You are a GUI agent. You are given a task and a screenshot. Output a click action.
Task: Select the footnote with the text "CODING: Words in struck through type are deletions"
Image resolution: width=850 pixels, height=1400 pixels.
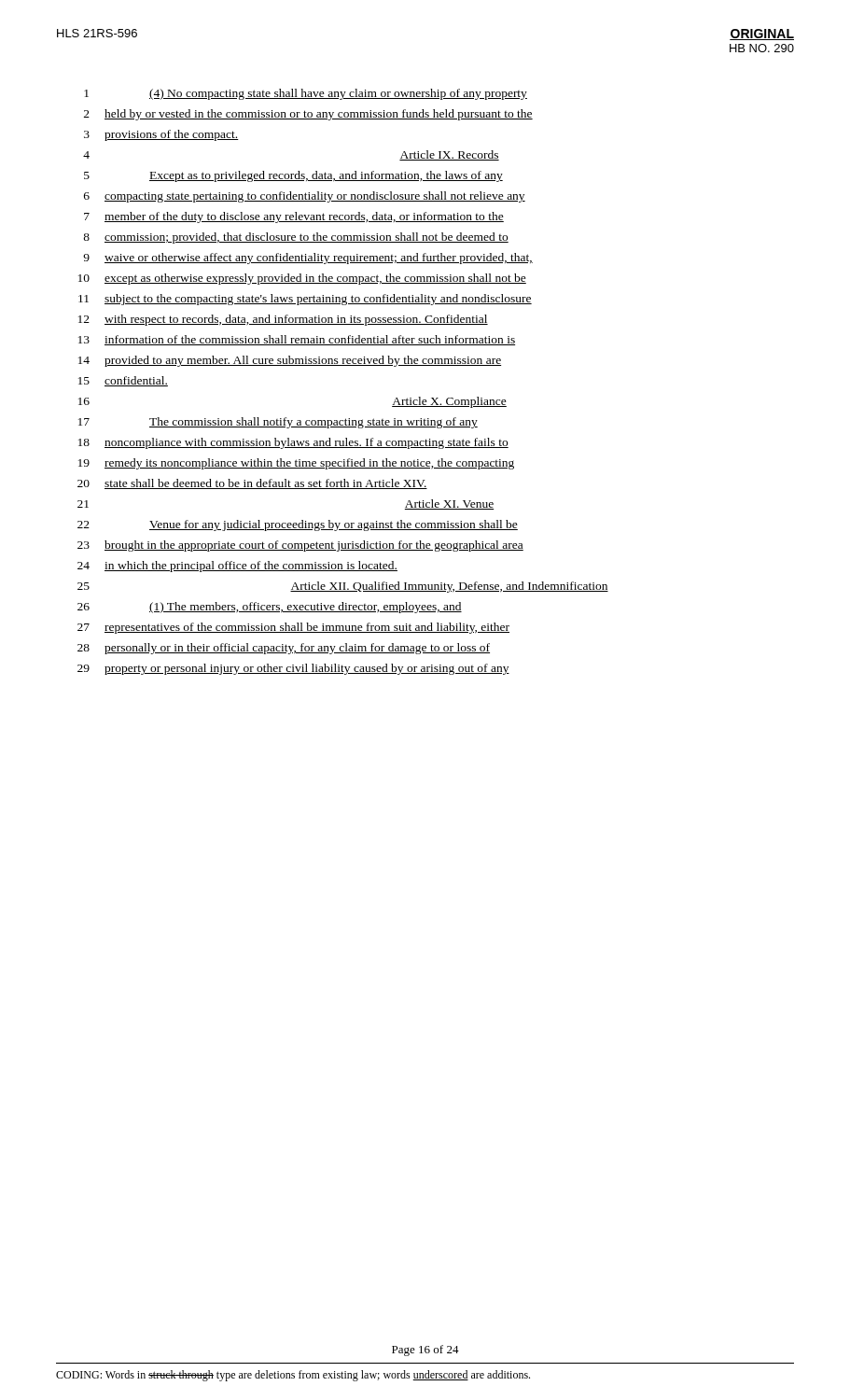point(294,1375)
